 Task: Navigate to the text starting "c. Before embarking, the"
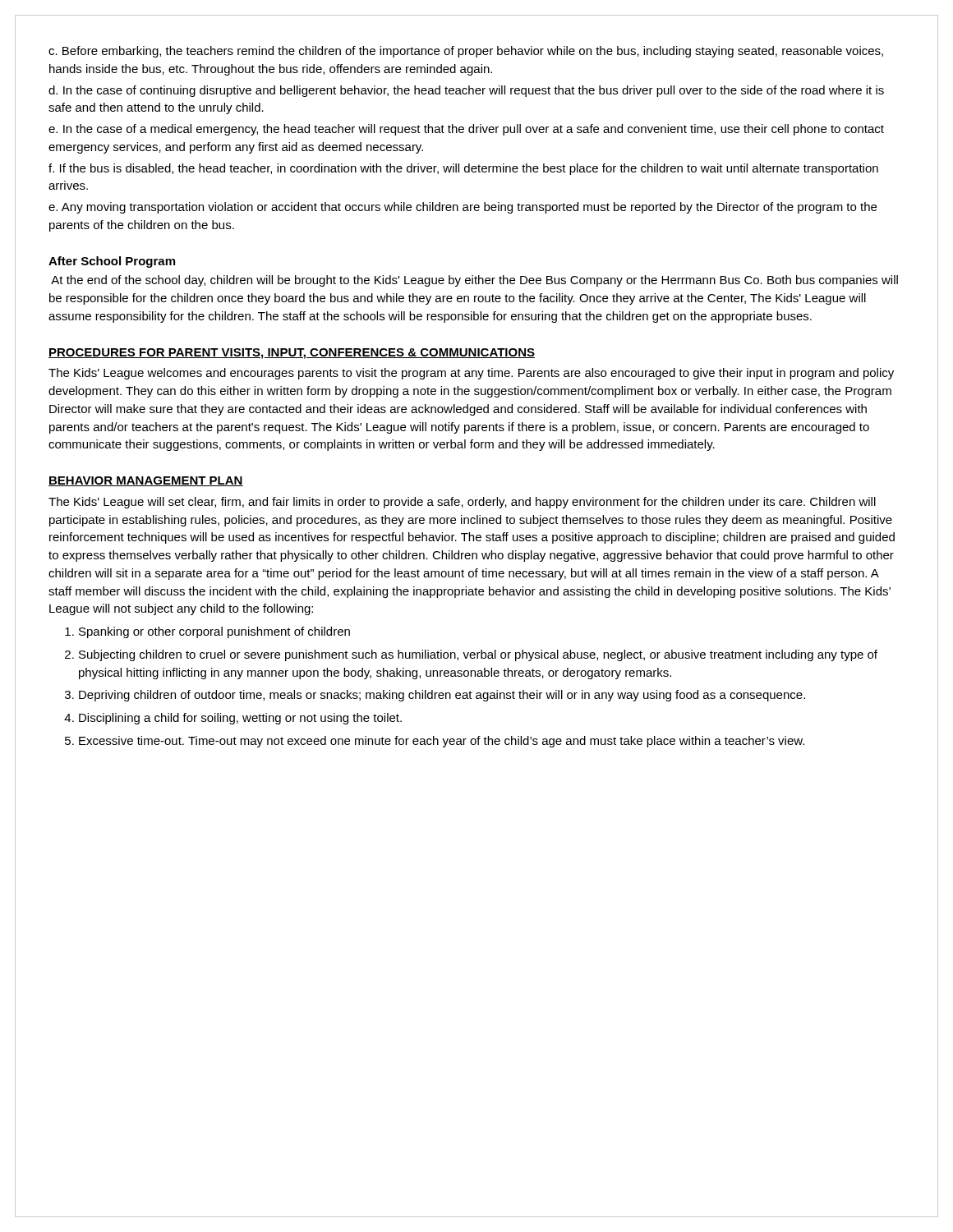[x=466, y=59]
